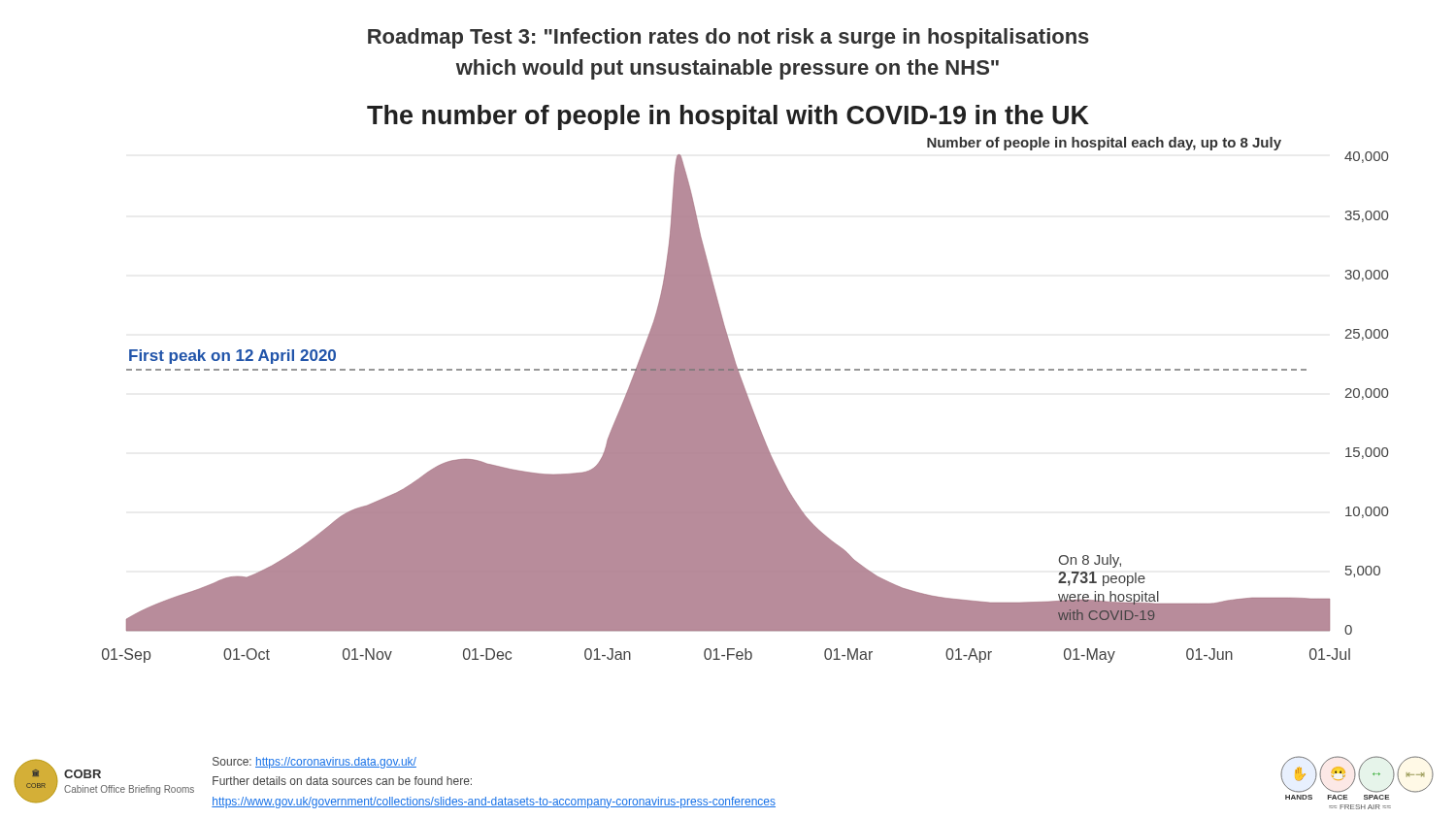Point to the text block starting "Source: https://coronavirus.data.gov.uk/ Further details"

(x=314, y=763)
